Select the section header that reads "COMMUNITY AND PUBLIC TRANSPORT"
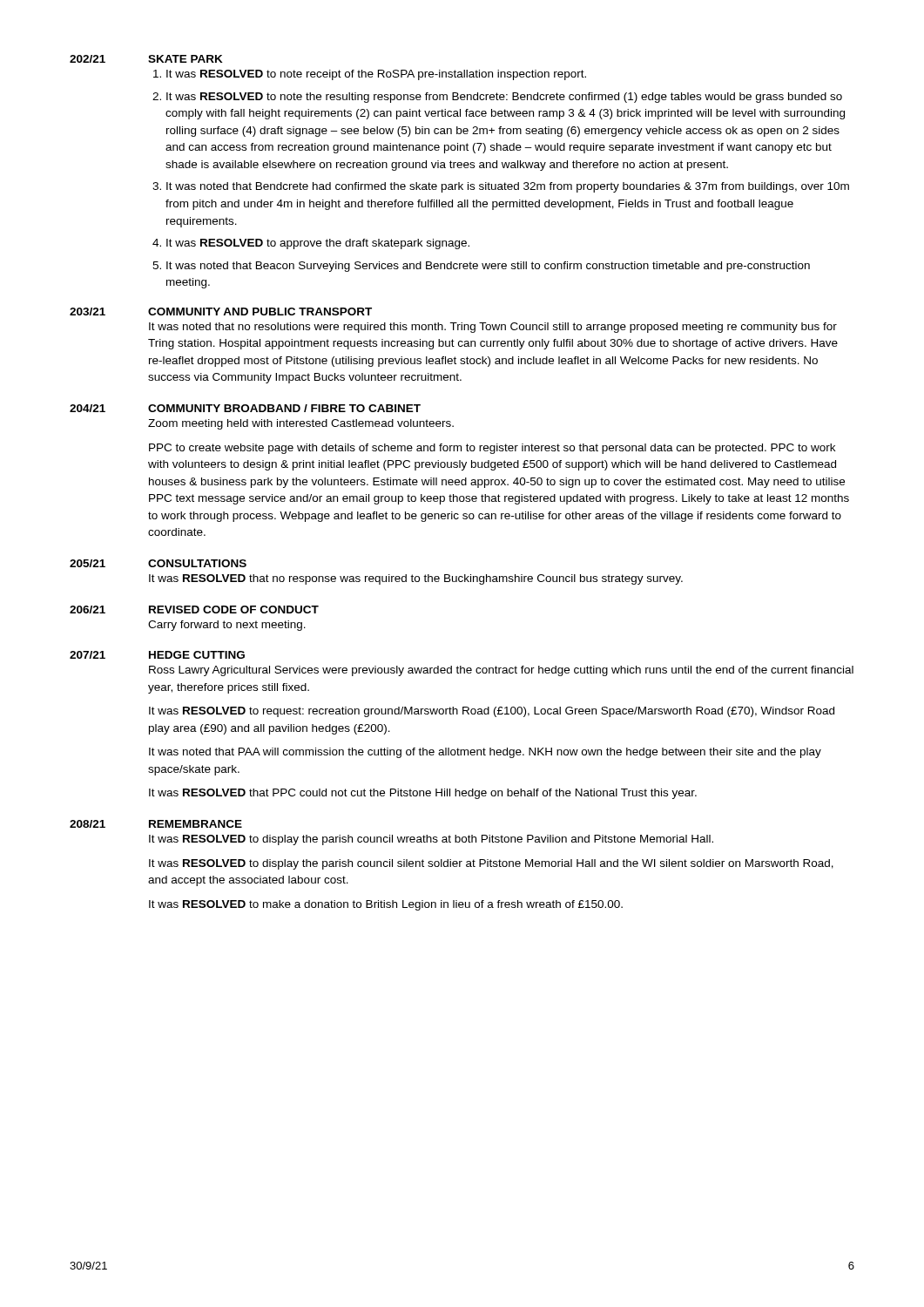Image resolution: width=924 pixels, height=1307 pixels. coord(260,311)
